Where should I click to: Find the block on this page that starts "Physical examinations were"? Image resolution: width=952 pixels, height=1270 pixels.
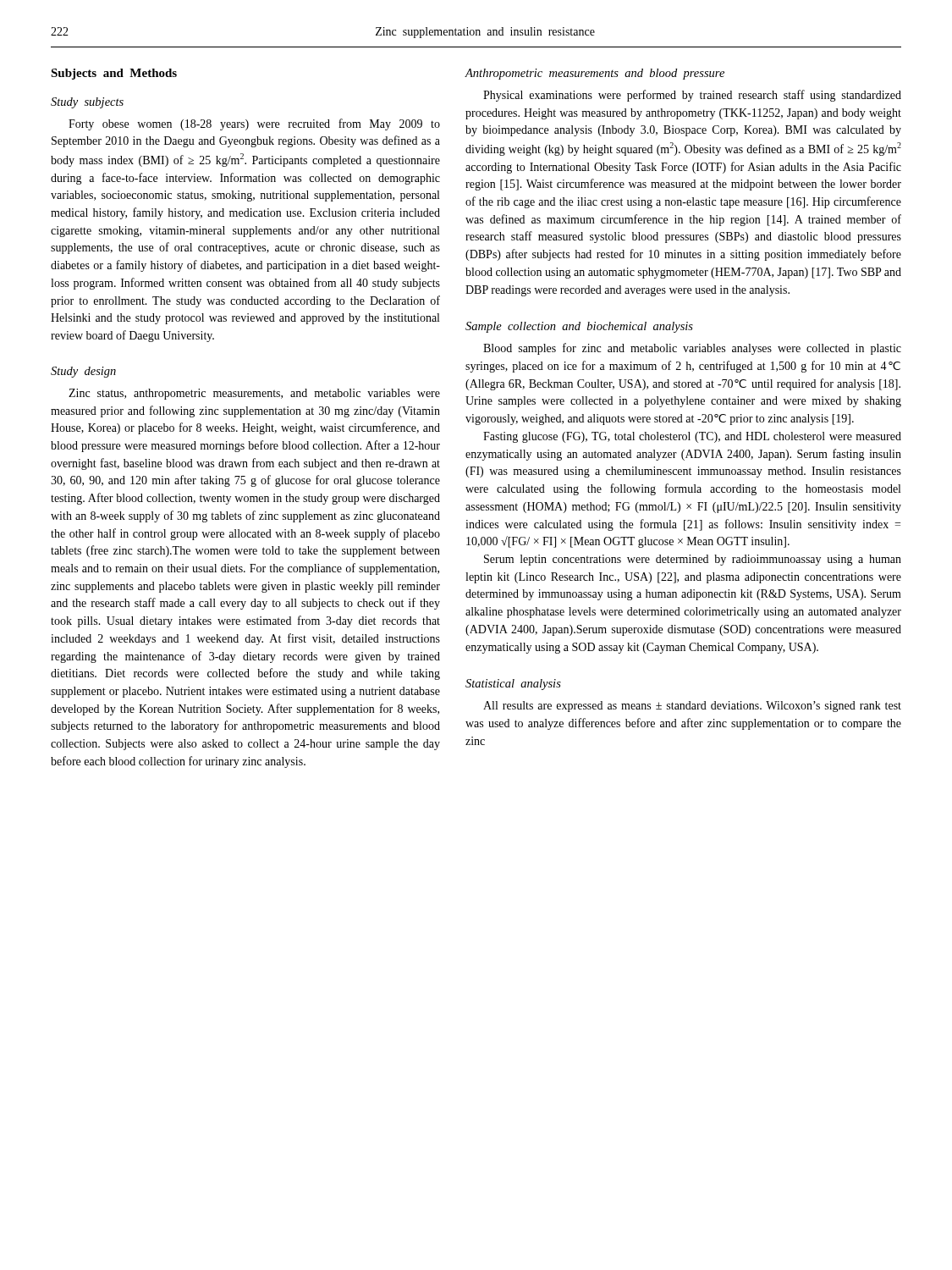pos(683,193)
